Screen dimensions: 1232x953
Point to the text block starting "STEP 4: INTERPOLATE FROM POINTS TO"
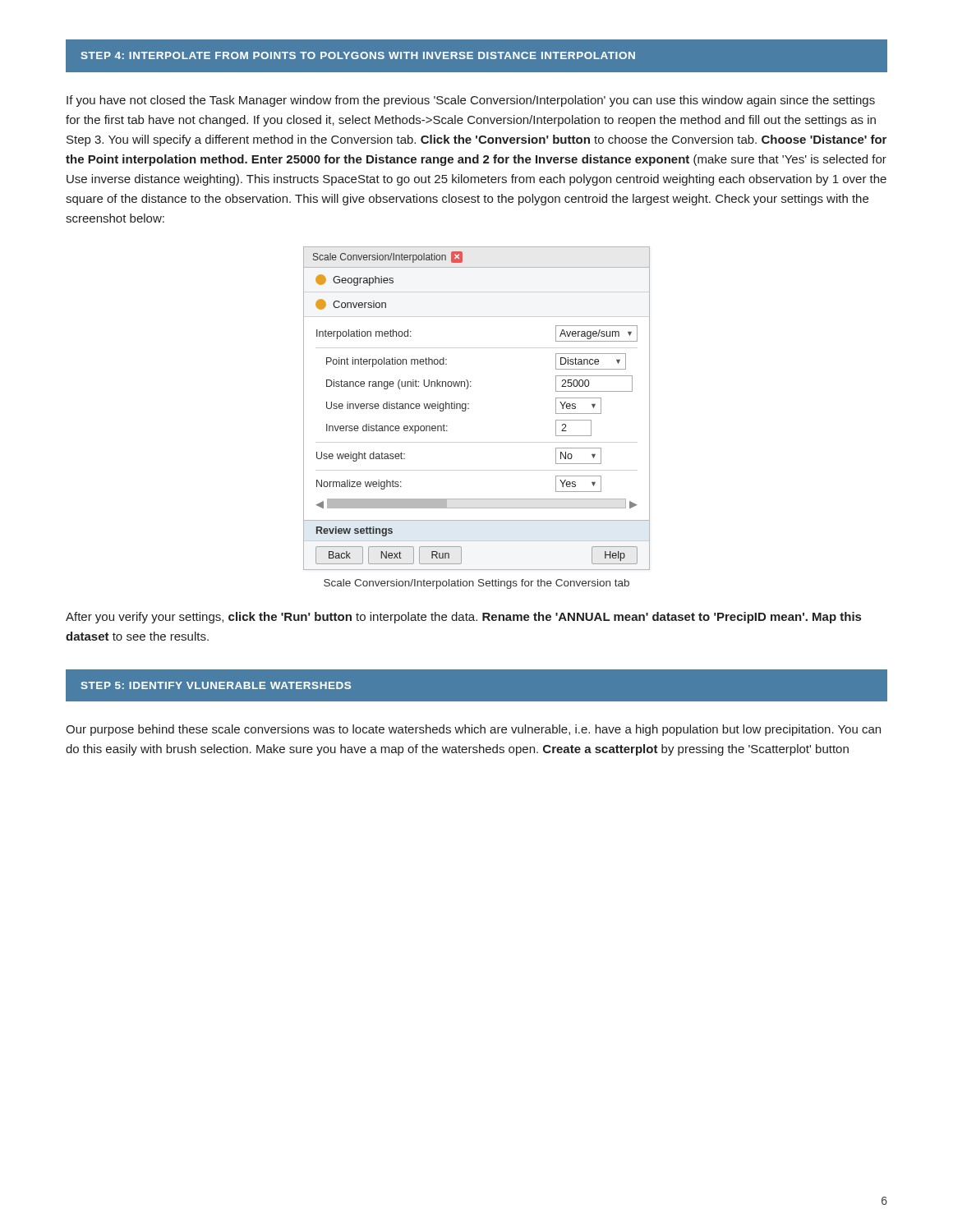(358, 55)
